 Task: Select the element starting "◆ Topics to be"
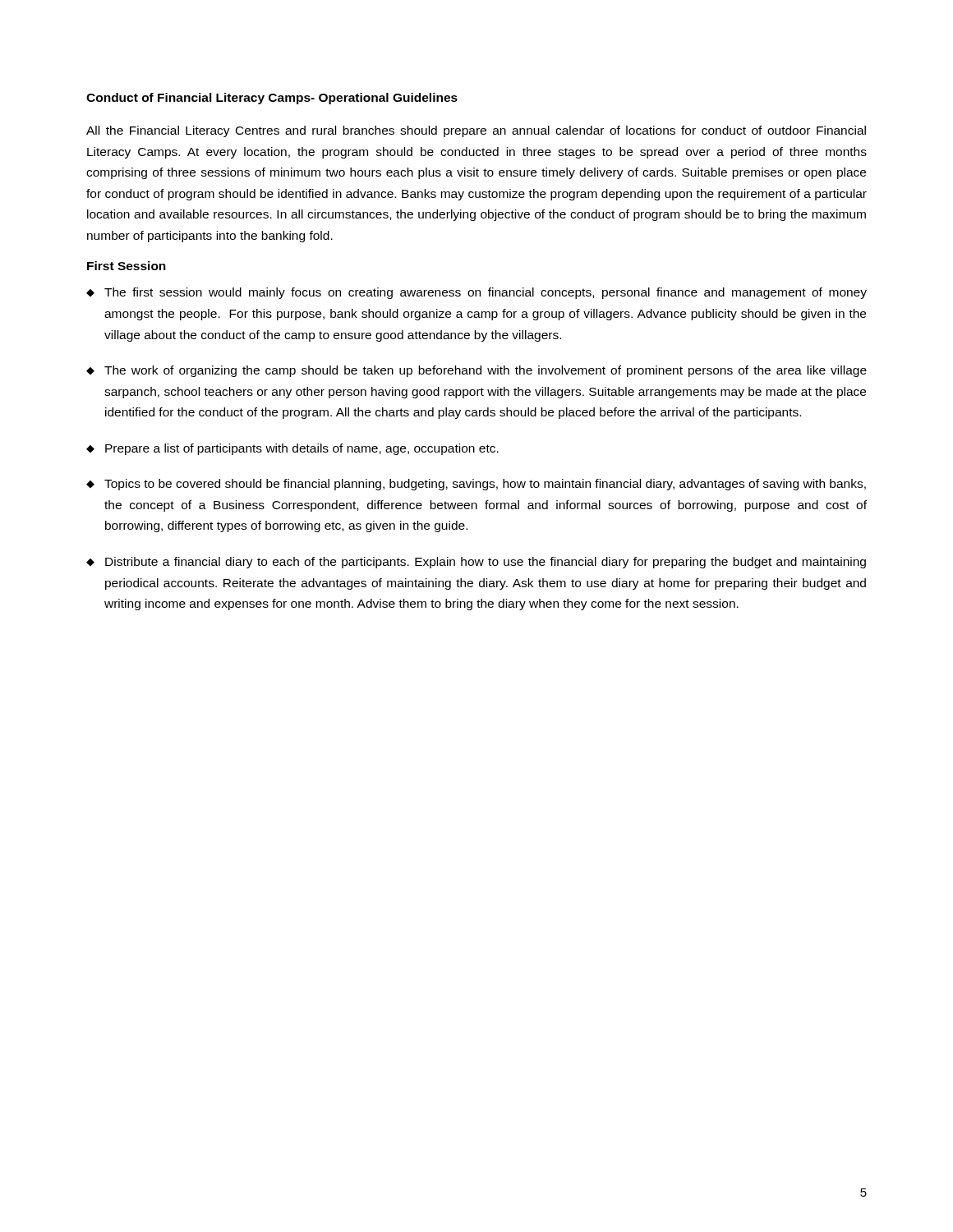pyautogui.click(x=476, y=505)
